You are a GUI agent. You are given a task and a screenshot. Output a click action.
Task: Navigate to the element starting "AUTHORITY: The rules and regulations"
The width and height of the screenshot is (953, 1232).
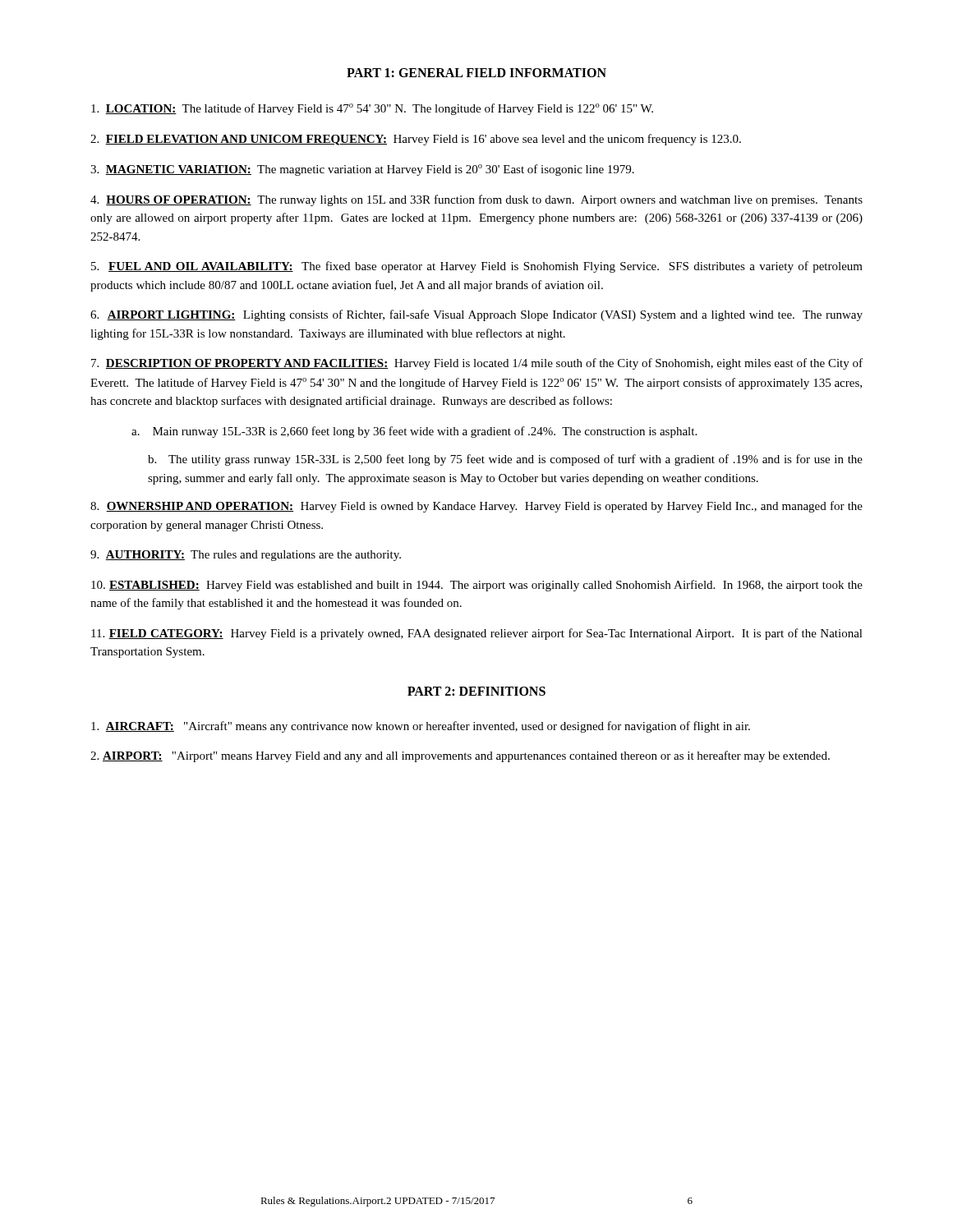tap(246, 554)
